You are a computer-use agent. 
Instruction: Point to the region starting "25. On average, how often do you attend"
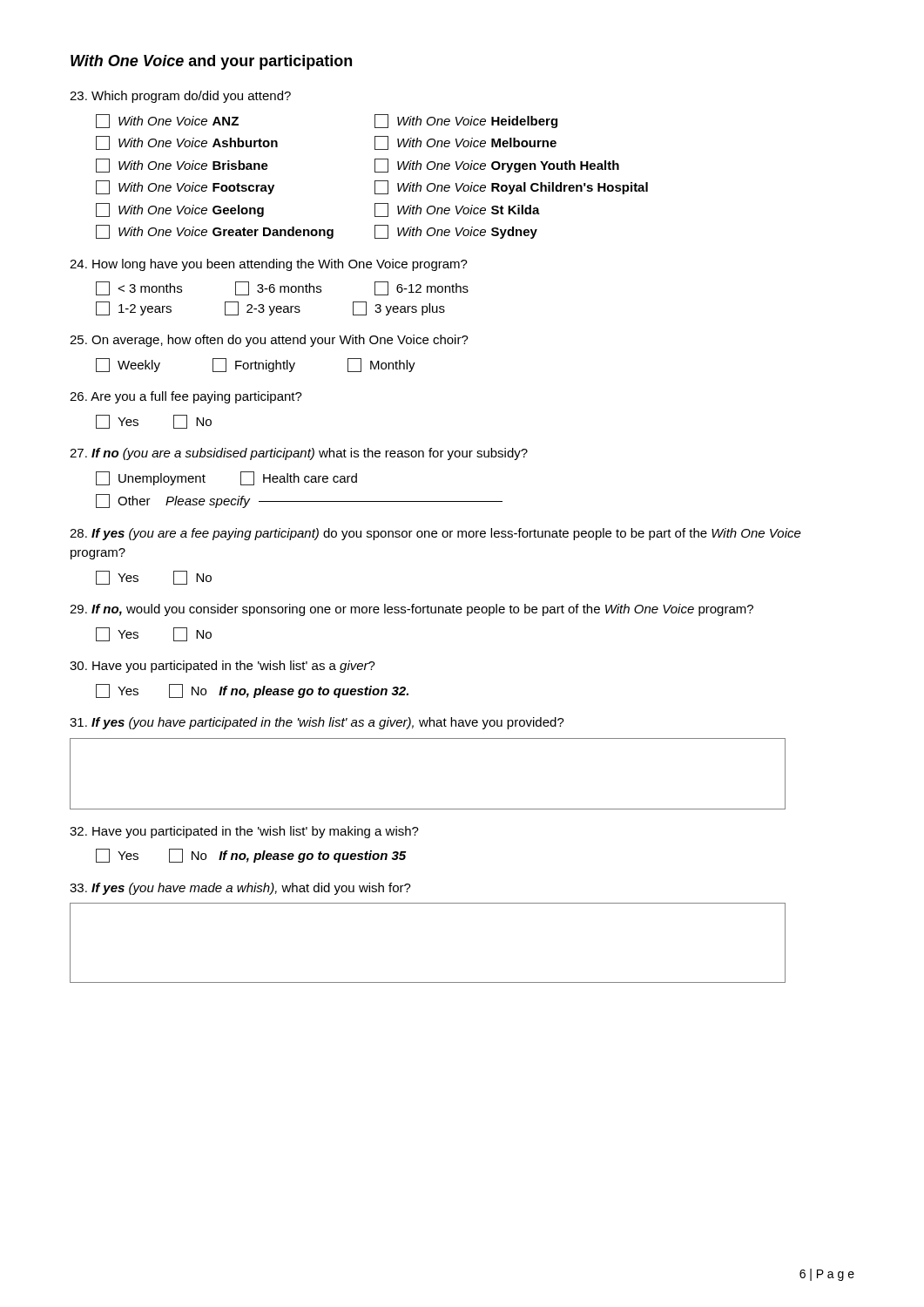point(462,352)
